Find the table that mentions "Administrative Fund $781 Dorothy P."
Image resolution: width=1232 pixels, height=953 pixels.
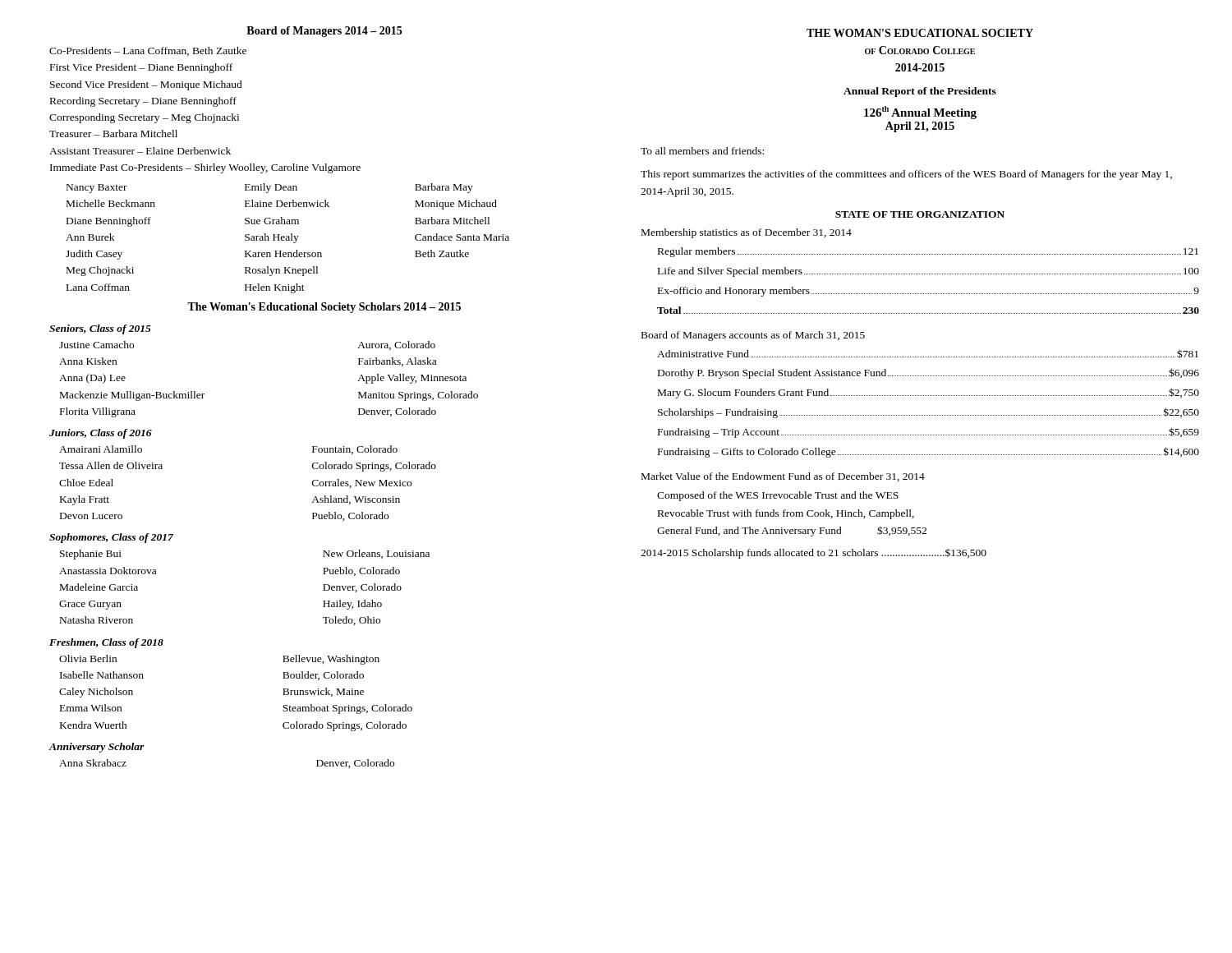(x=920, y=403)
